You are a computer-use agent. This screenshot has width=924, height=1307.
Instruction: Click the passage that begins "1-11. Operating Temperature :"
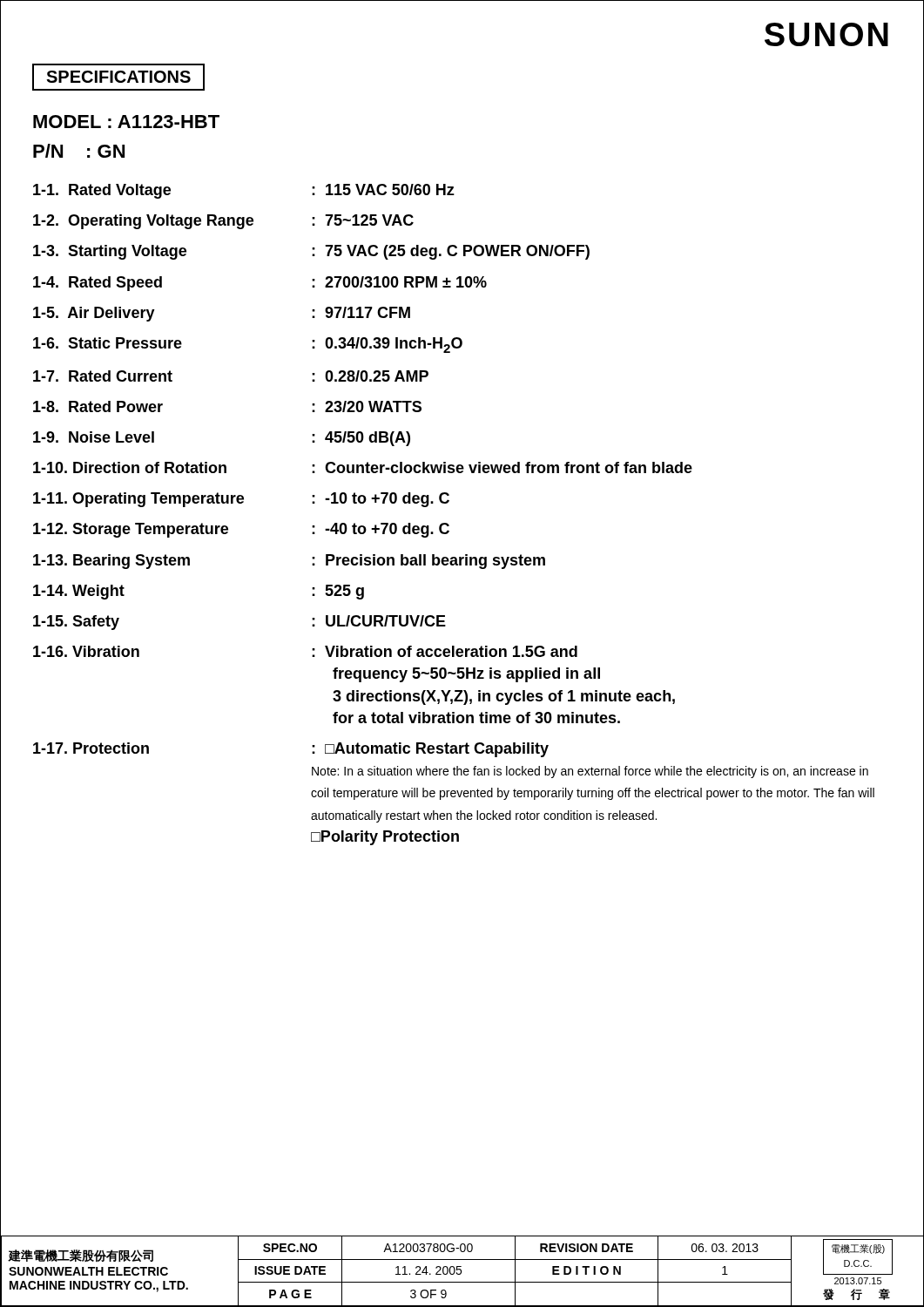[459, 499]
